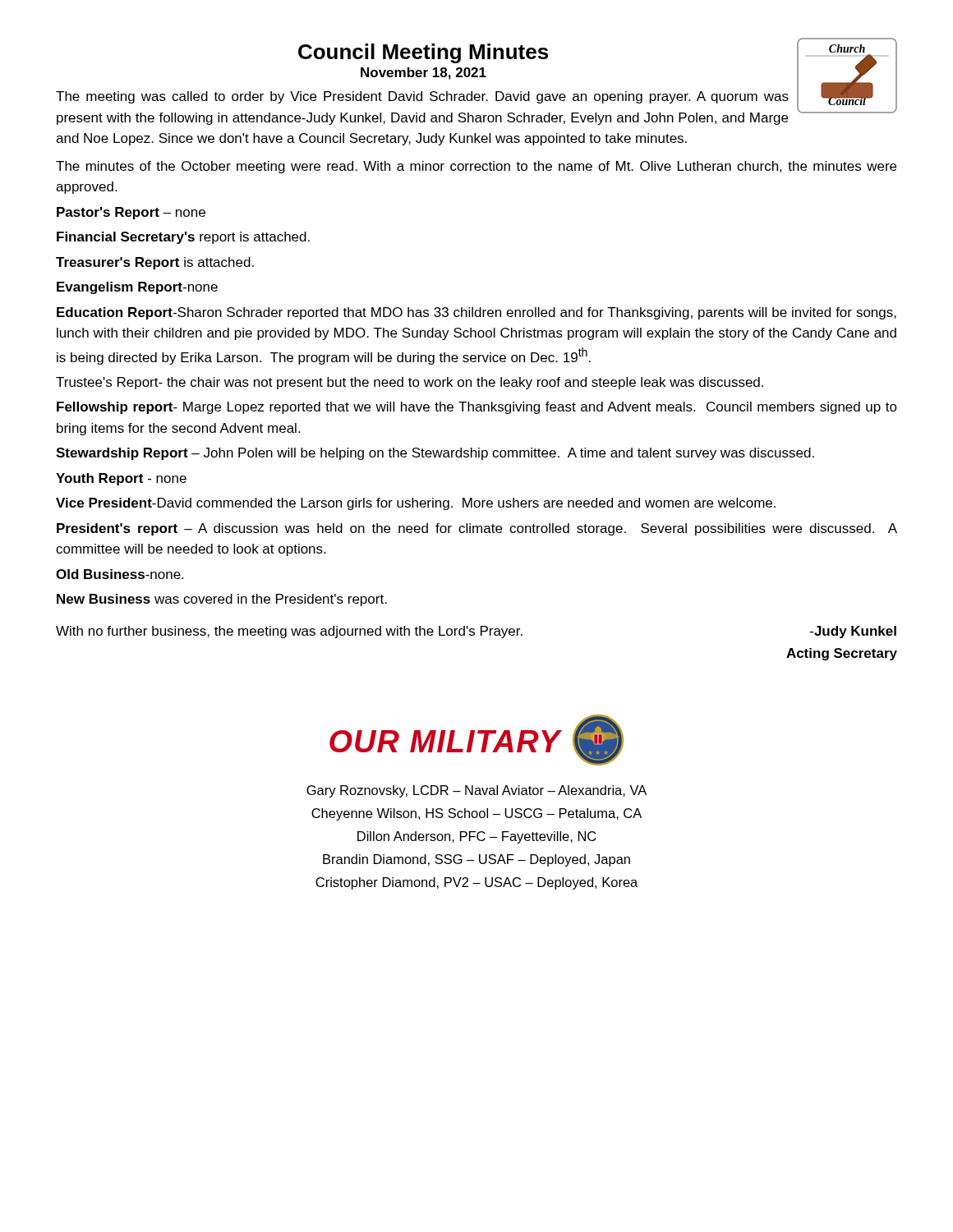Select the illustration
Viewport: 953px width, 1232px height.
click(x=476, y=804)
